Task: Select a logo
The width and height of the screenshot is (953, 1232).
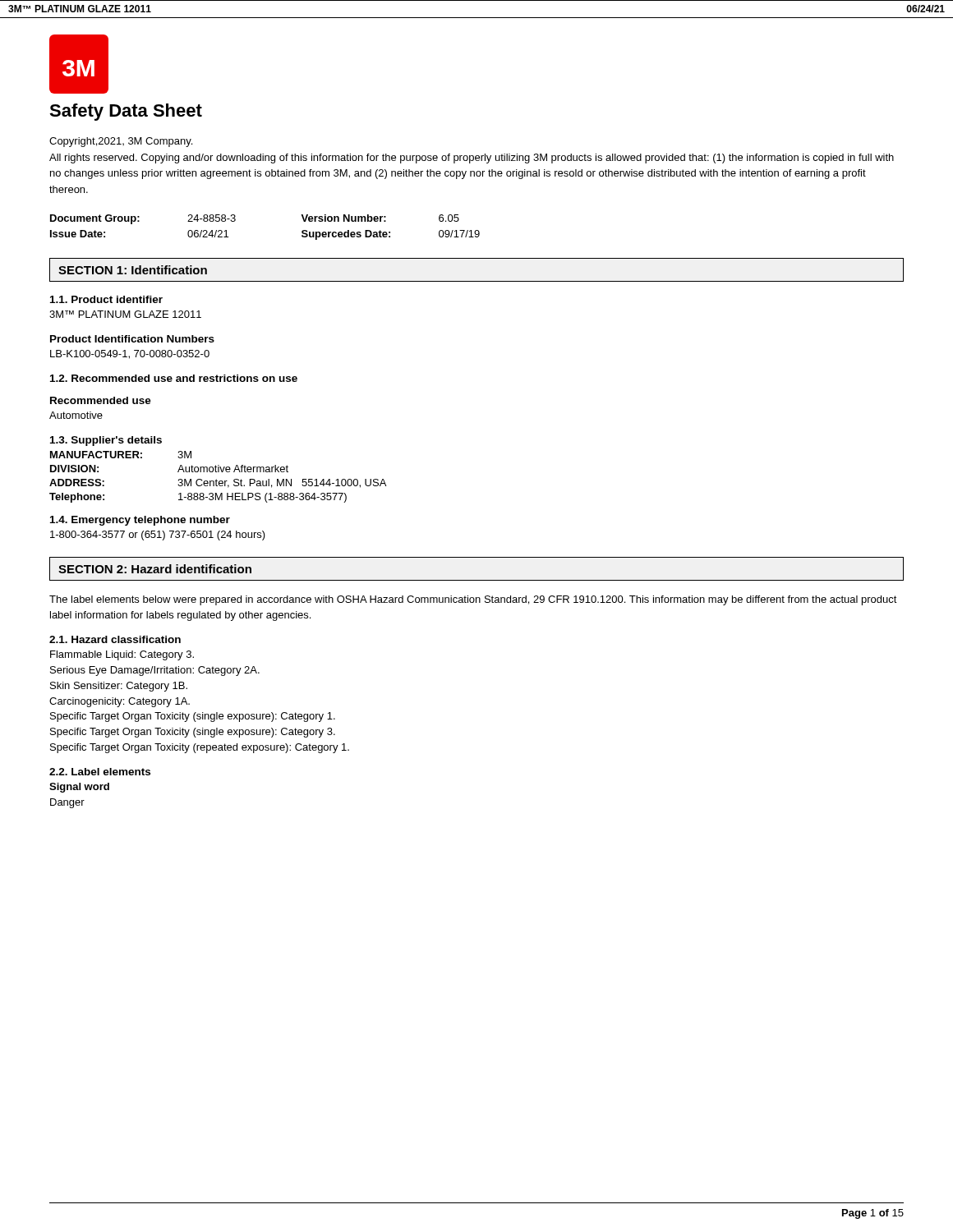Action: 476,64
